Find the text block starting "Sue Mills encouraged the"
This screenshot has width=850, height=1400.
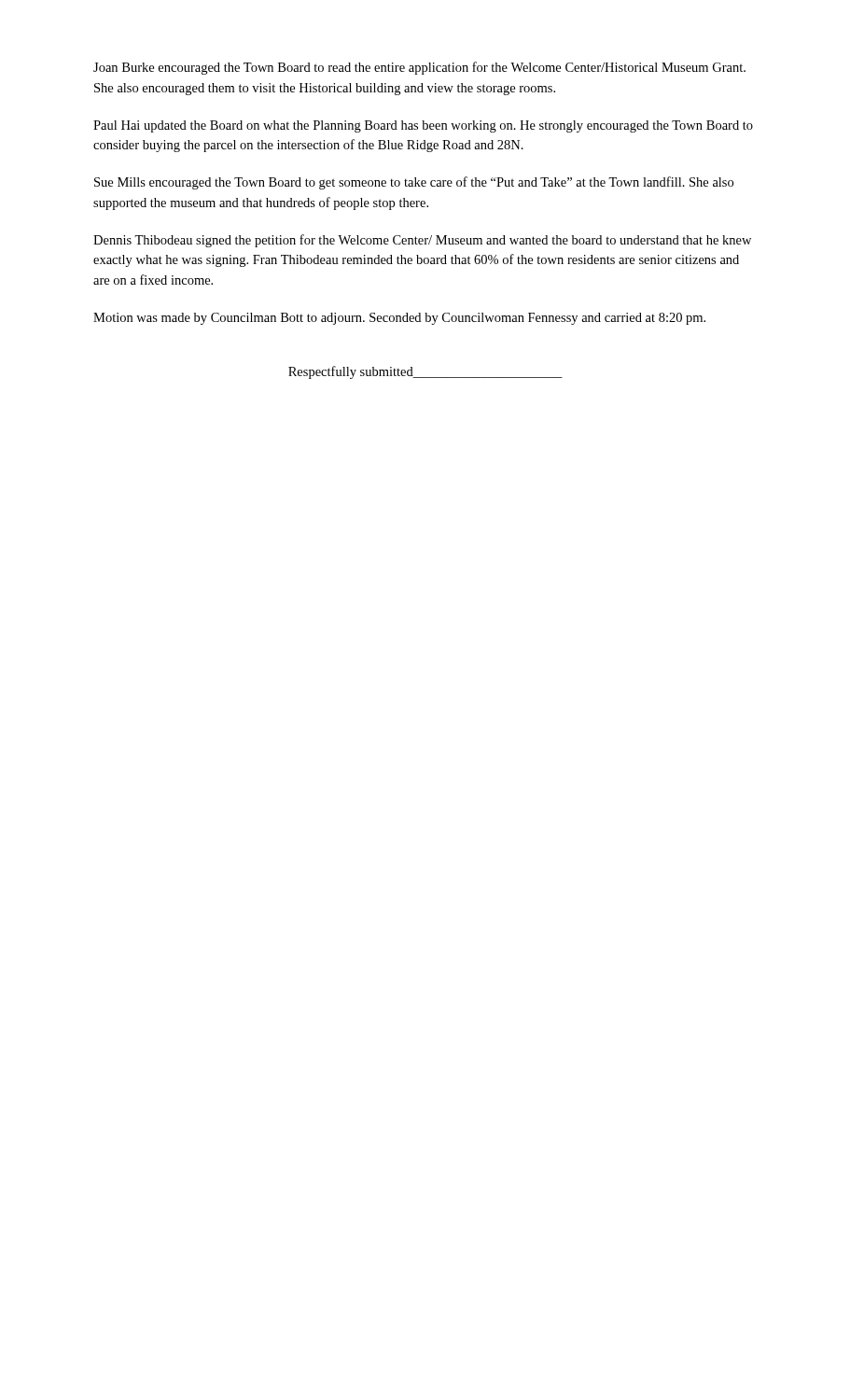pyautogui.click(x=414, y=192)
